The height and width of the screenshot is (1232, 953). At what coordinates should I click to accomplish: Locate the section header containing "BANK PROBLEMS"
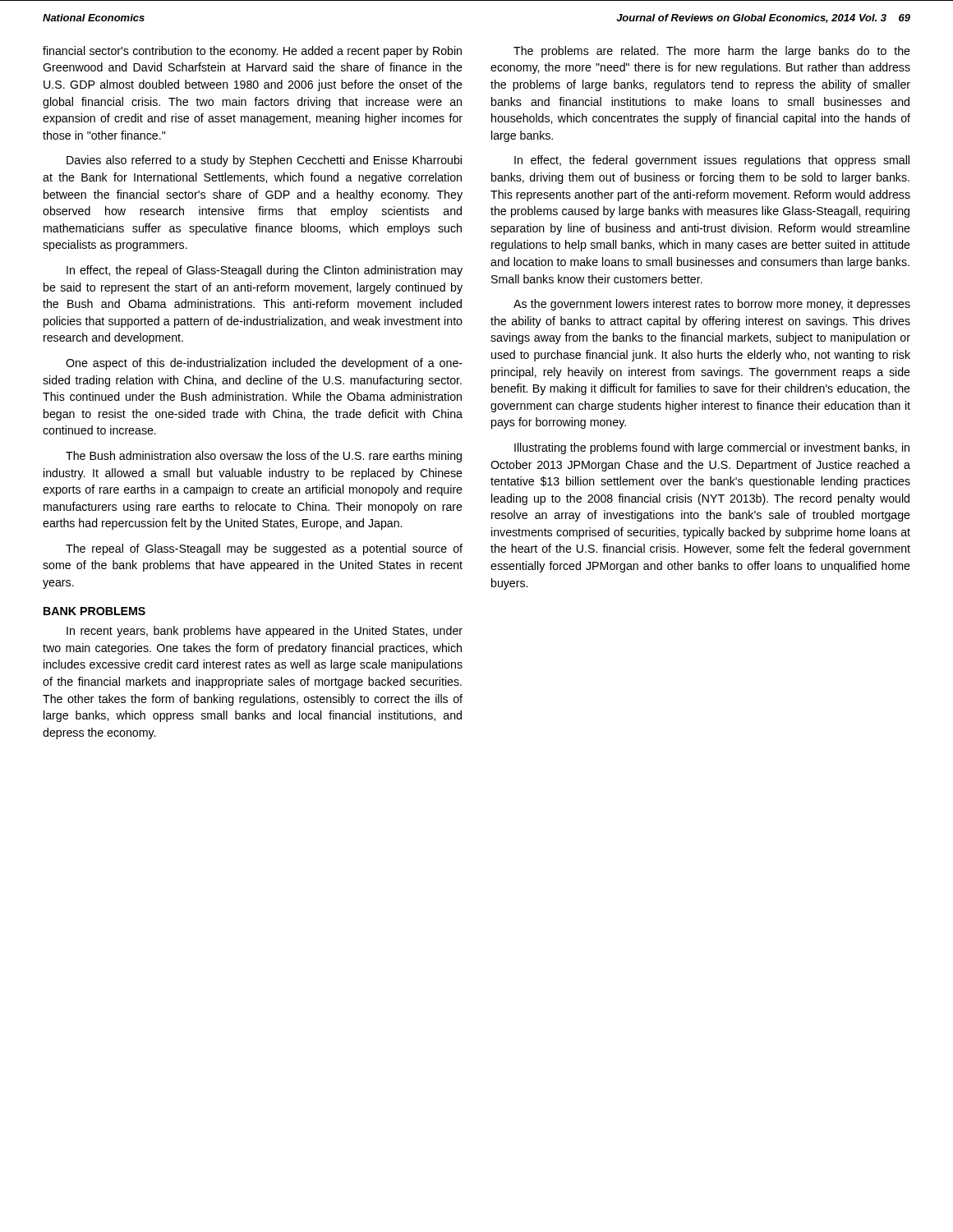(x=94, y=611)
